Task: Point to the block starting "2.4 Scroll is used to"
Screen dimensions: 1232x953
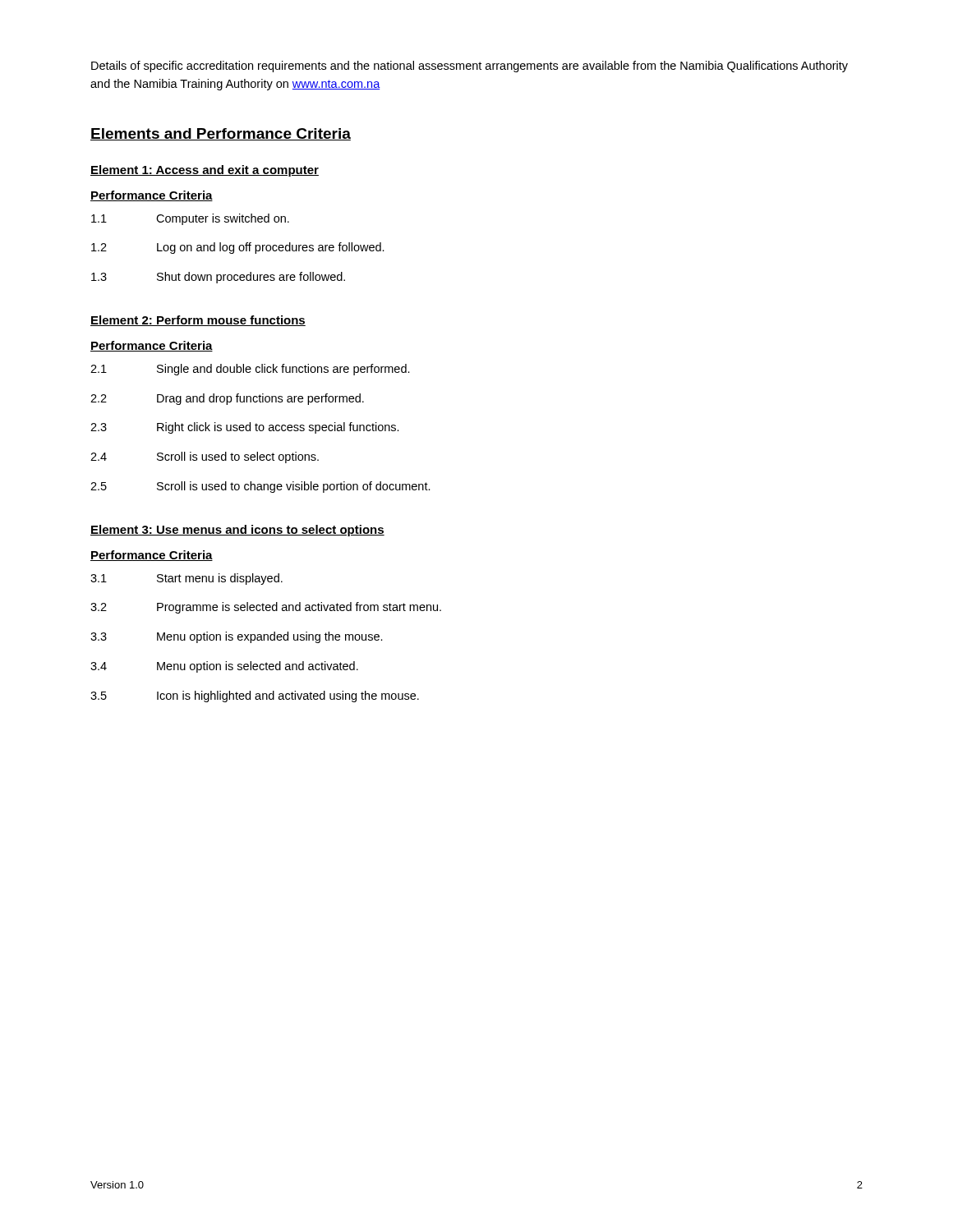Action: (x=205, y=457)
